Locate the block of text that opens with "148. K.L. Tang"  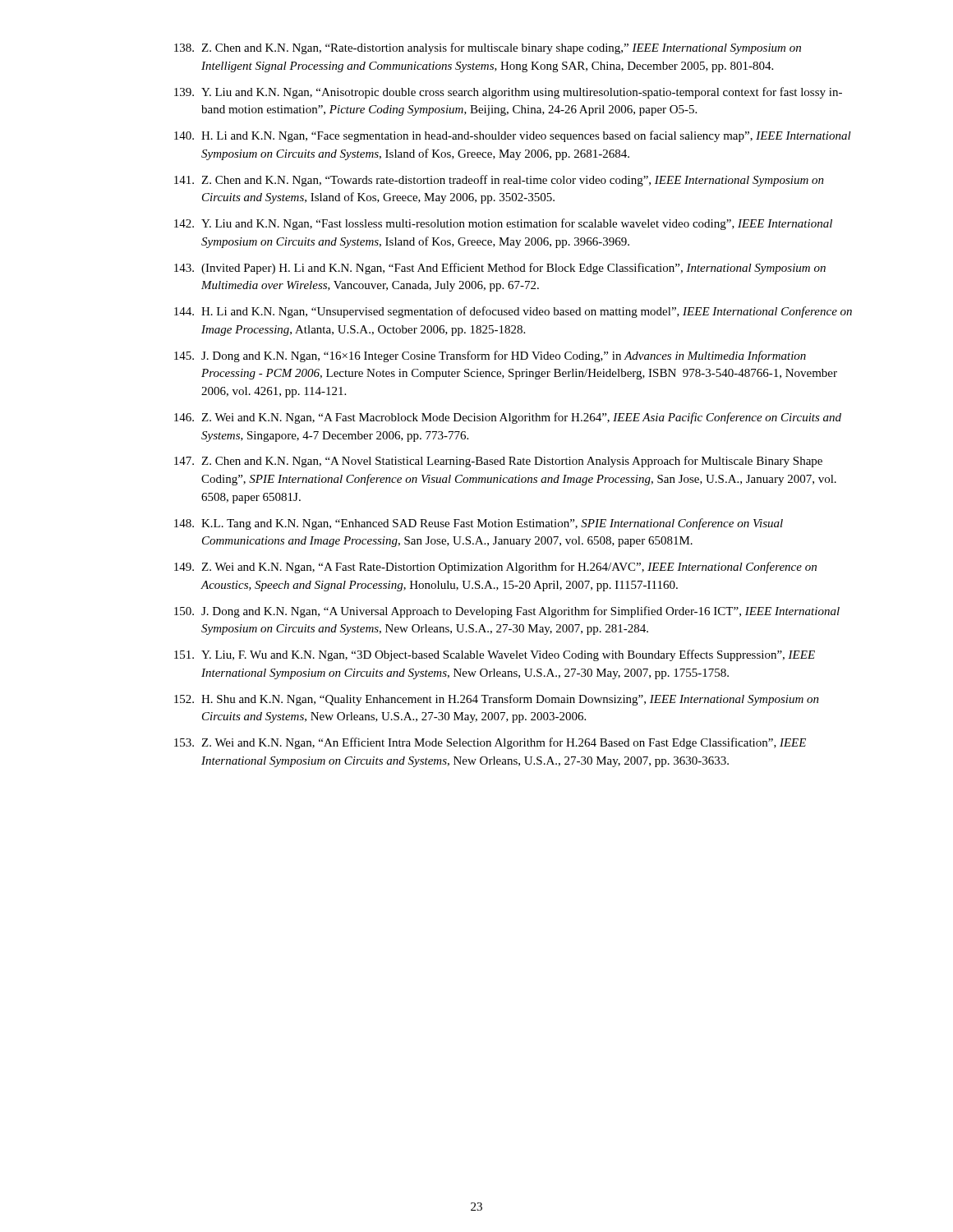503,532
